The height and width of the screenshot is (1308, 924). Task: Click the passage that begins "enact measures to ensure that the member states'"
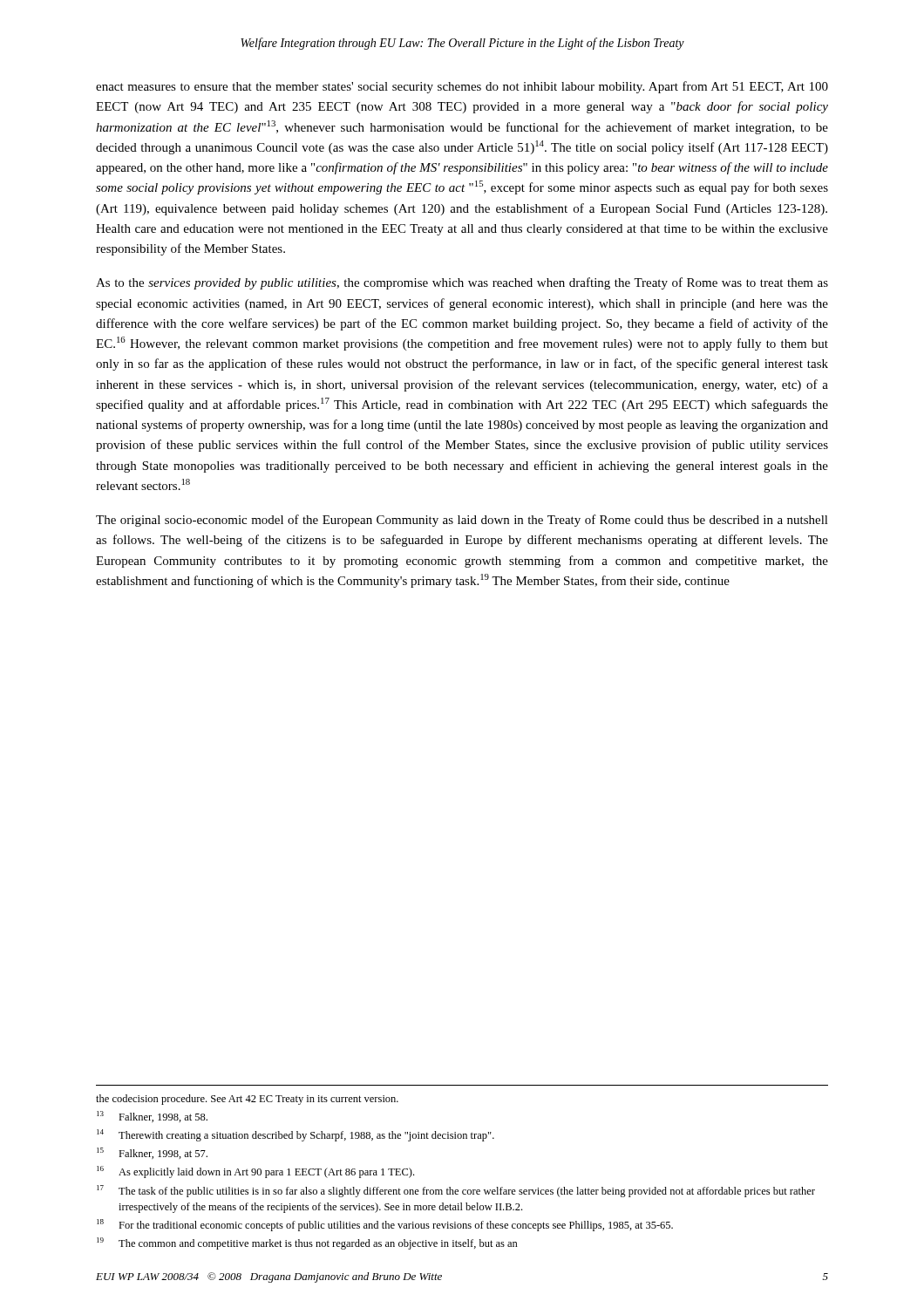(462, 168)
